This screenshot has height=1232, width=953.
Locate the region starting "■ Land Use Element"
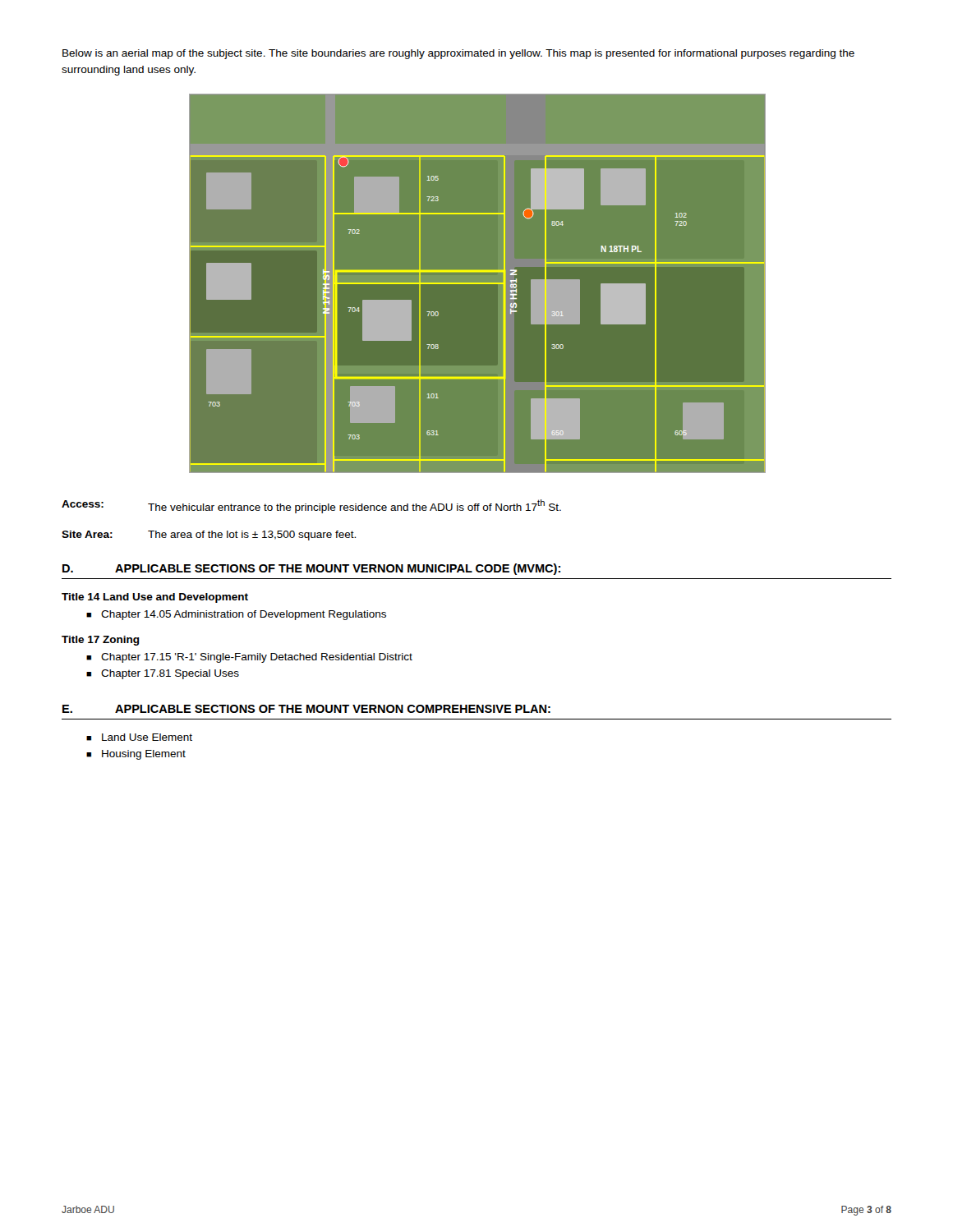click(139, 737)
